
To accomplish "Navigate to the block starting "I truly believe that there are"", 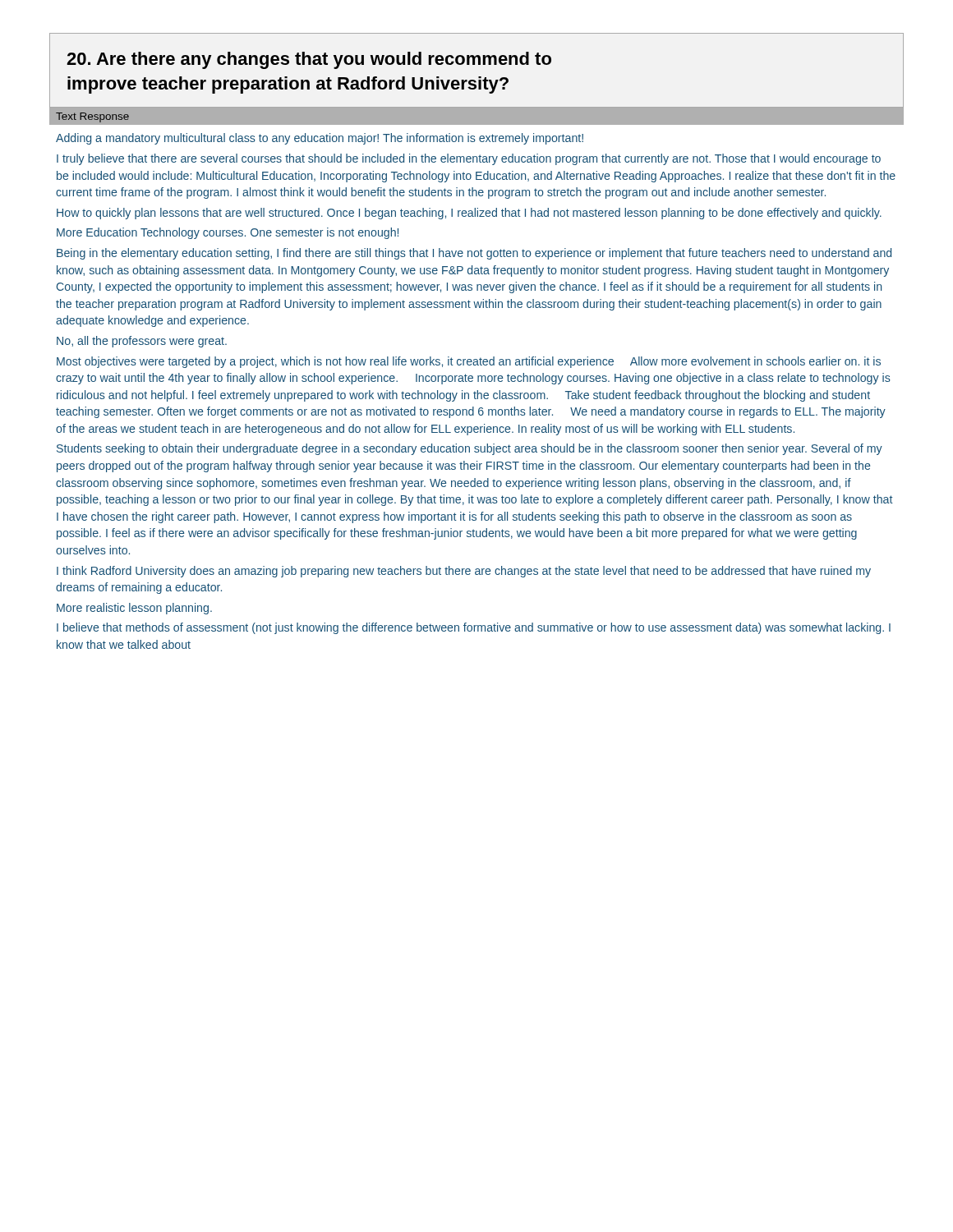I will [x=476, y=175].
